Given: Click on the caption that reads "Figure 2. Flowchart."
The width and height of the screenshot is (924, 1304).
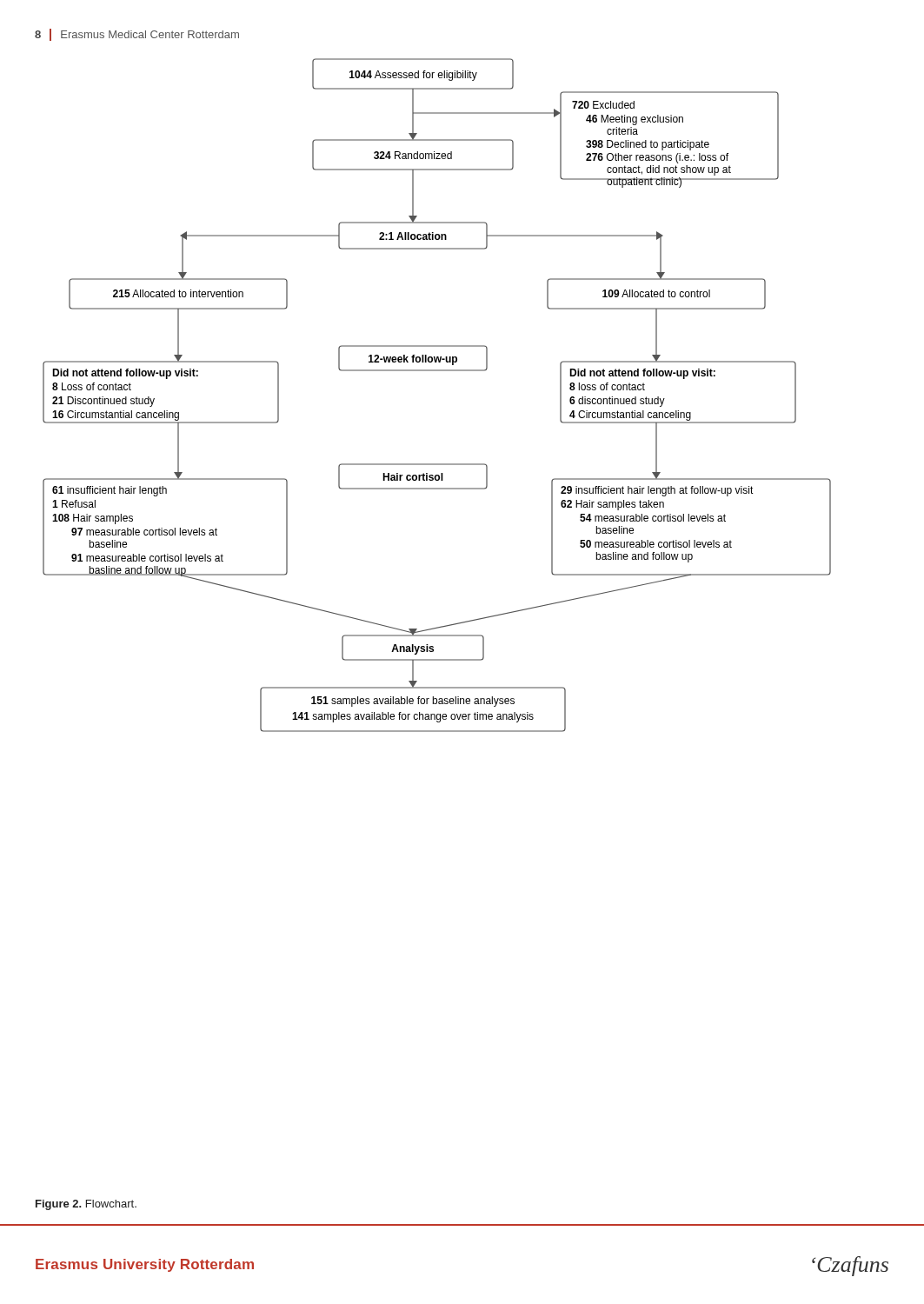Looking at the screenshot, I should coord(86,1204).
